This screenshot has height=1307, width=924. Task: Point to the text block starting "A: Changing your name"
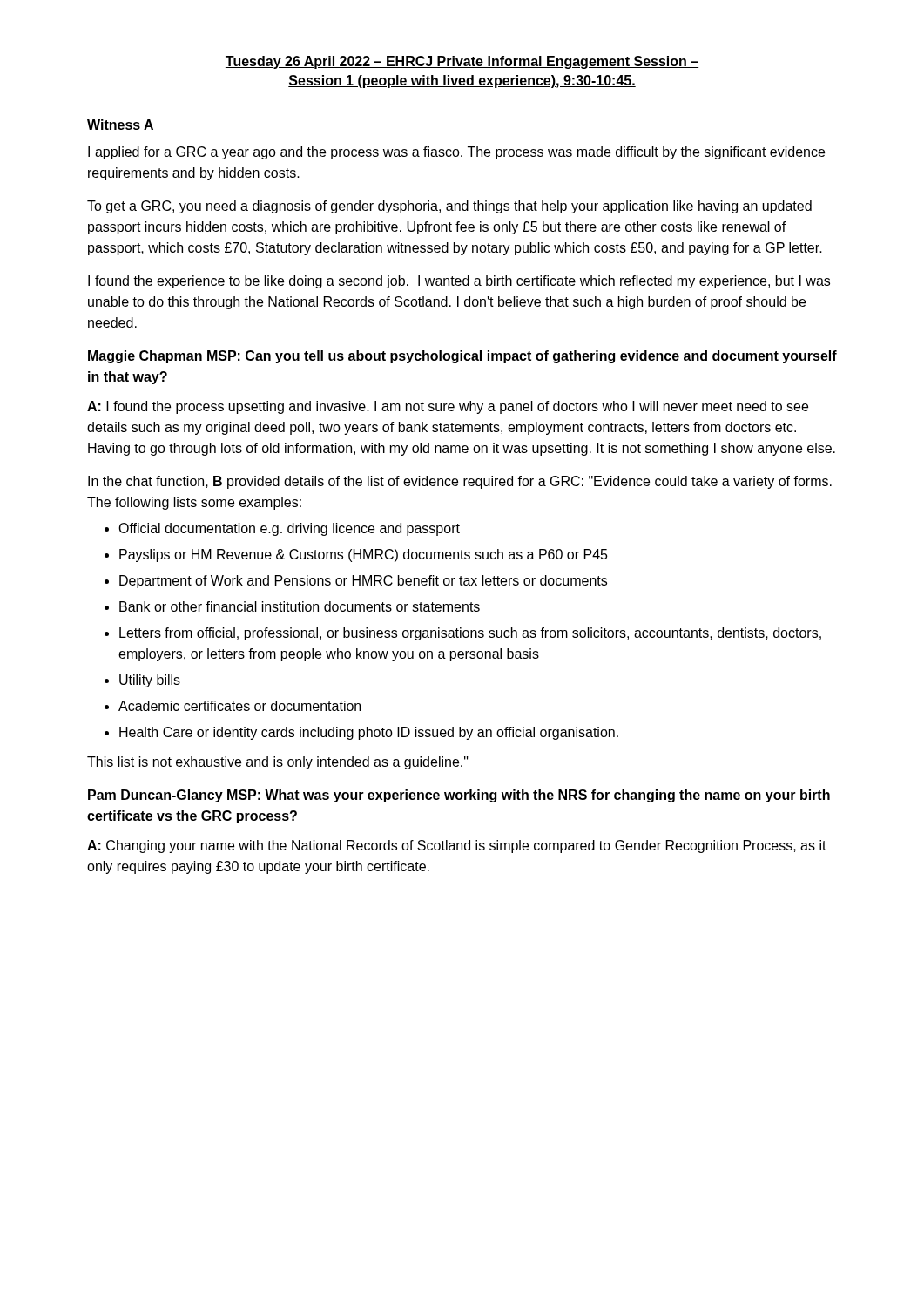(457, 856)
